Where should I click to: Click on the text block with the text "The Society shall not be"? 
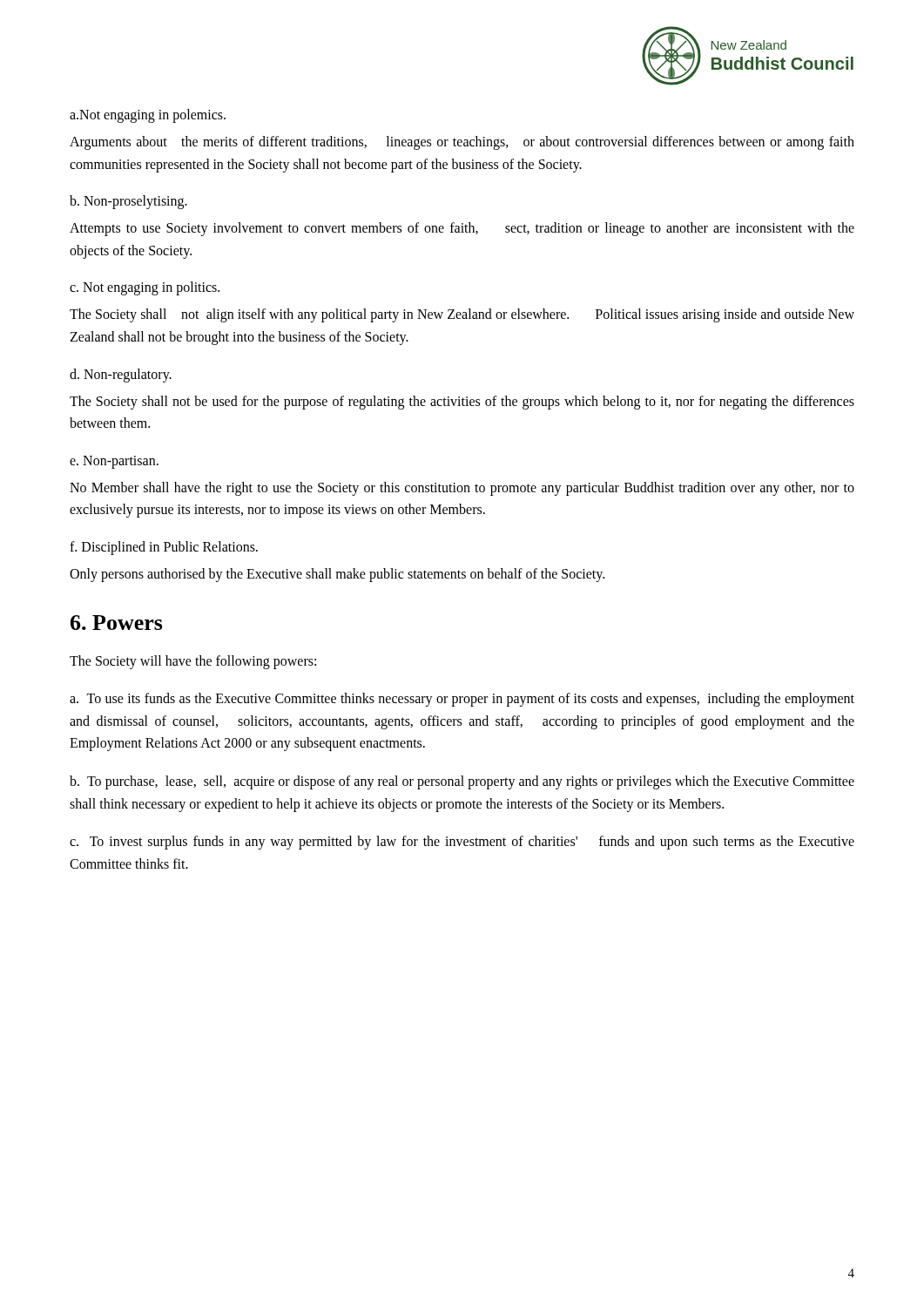462,412
